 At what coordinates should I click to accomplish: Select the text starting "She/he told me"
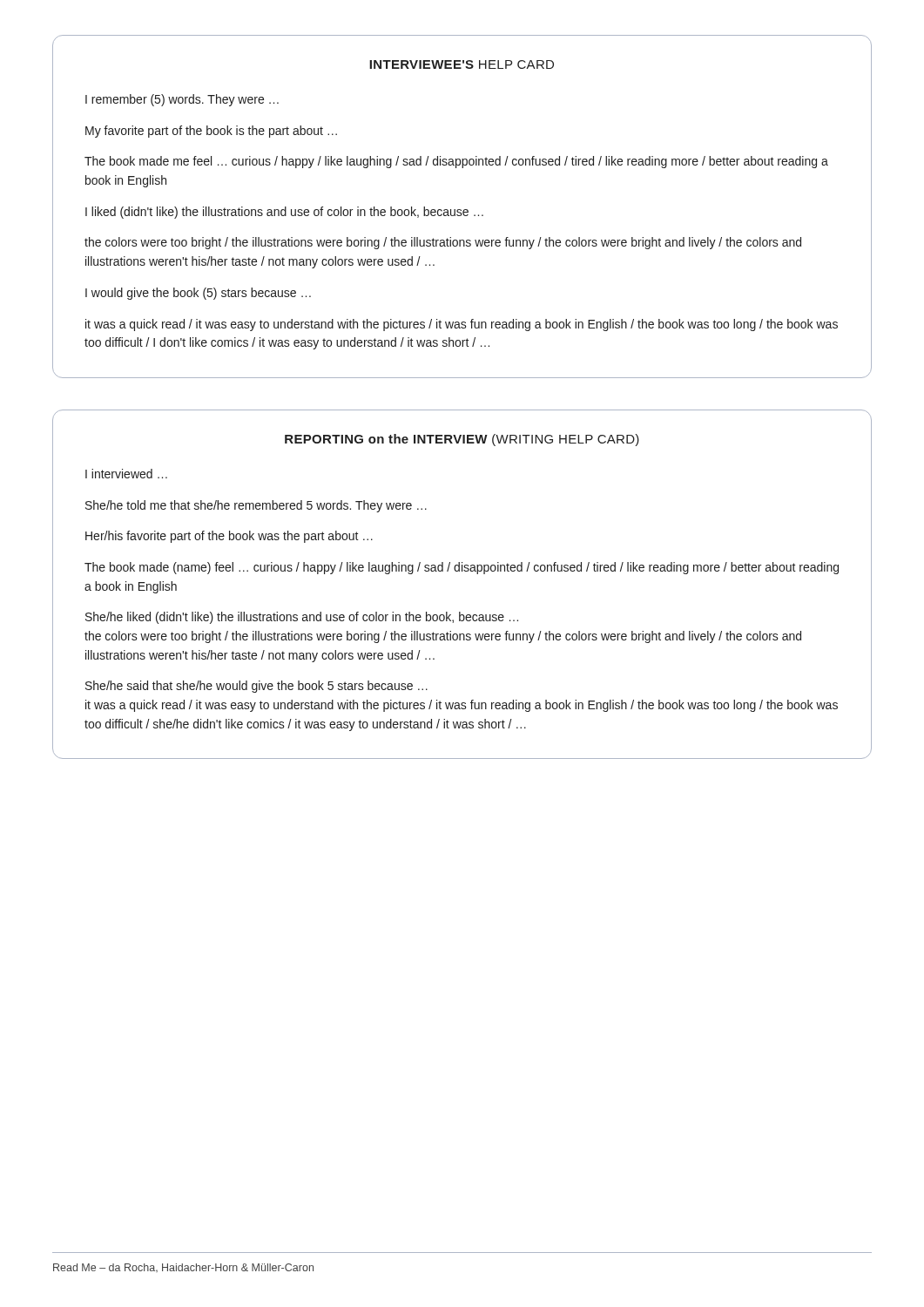[256, 505]
